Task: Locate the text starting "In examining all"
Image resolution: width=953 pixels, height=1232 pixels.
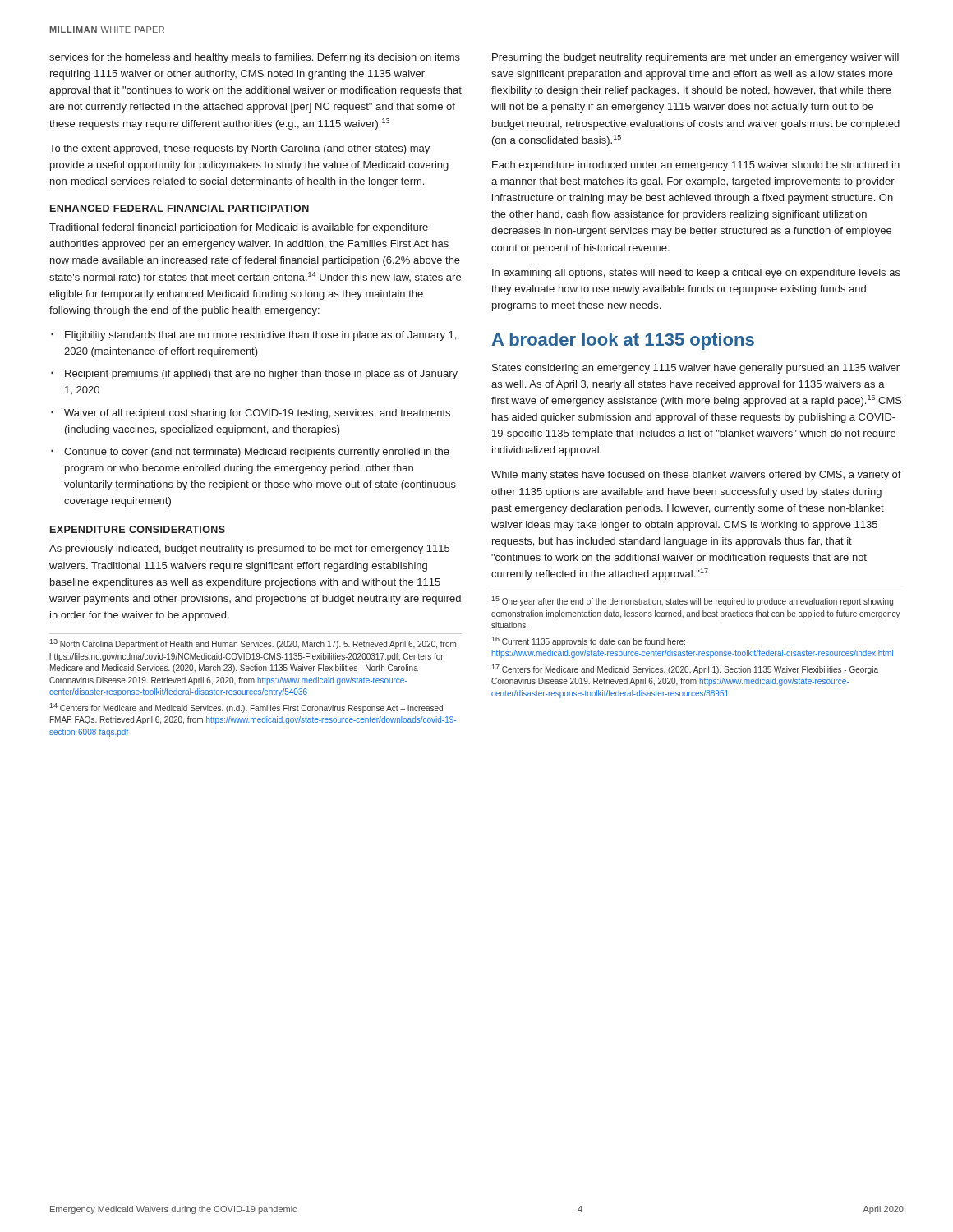Action: point(696,289)
